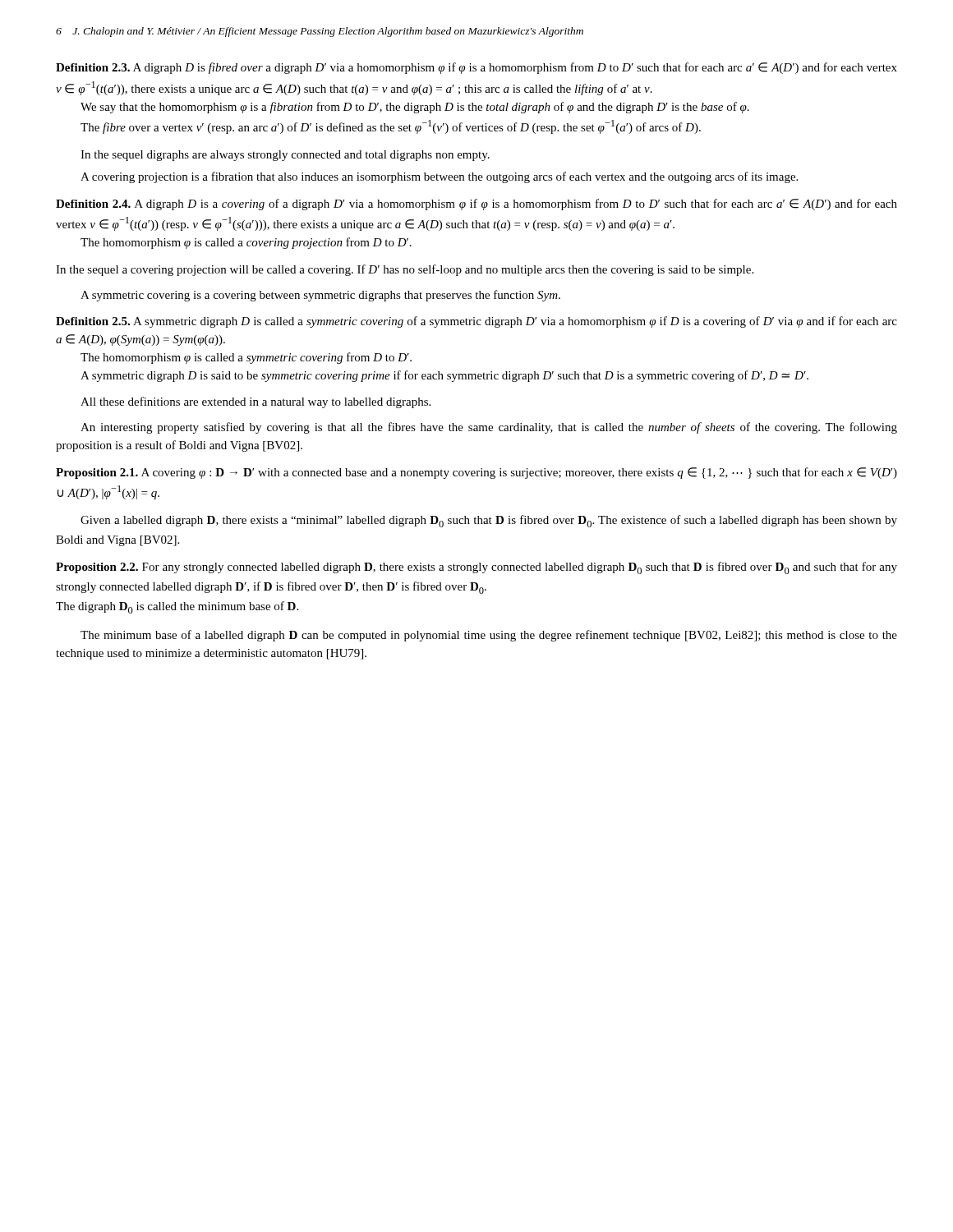Image resolution: width=953 pixels, height=1232 pixels.
Task: Find the text block that says "Proposition 2.1. A covering"
Action: coord(476,483)
